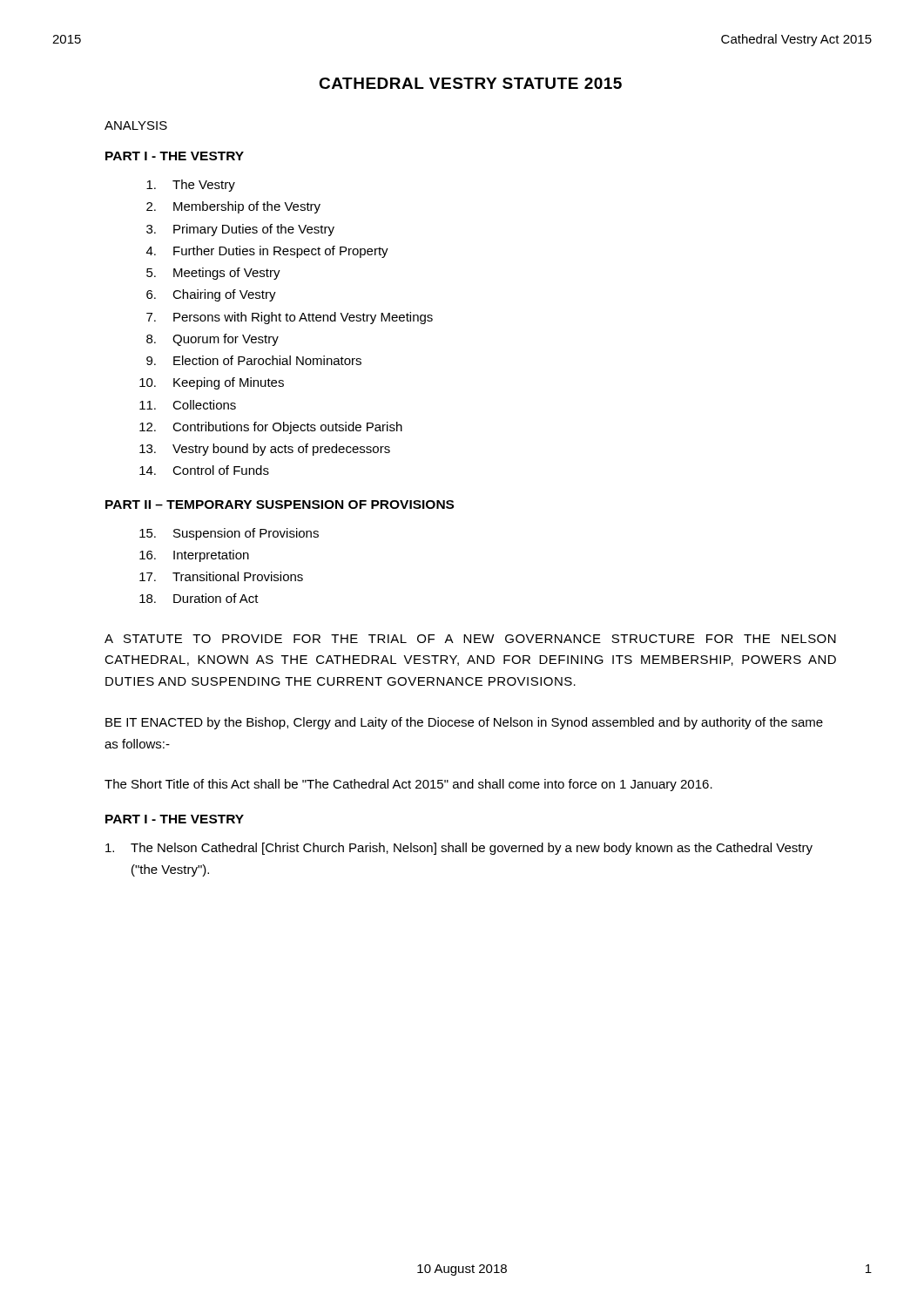924x1307 pixels.
Task: Navigate to the text block starting "13.Vestry bound by acts of"
Action: pos(265,450)
